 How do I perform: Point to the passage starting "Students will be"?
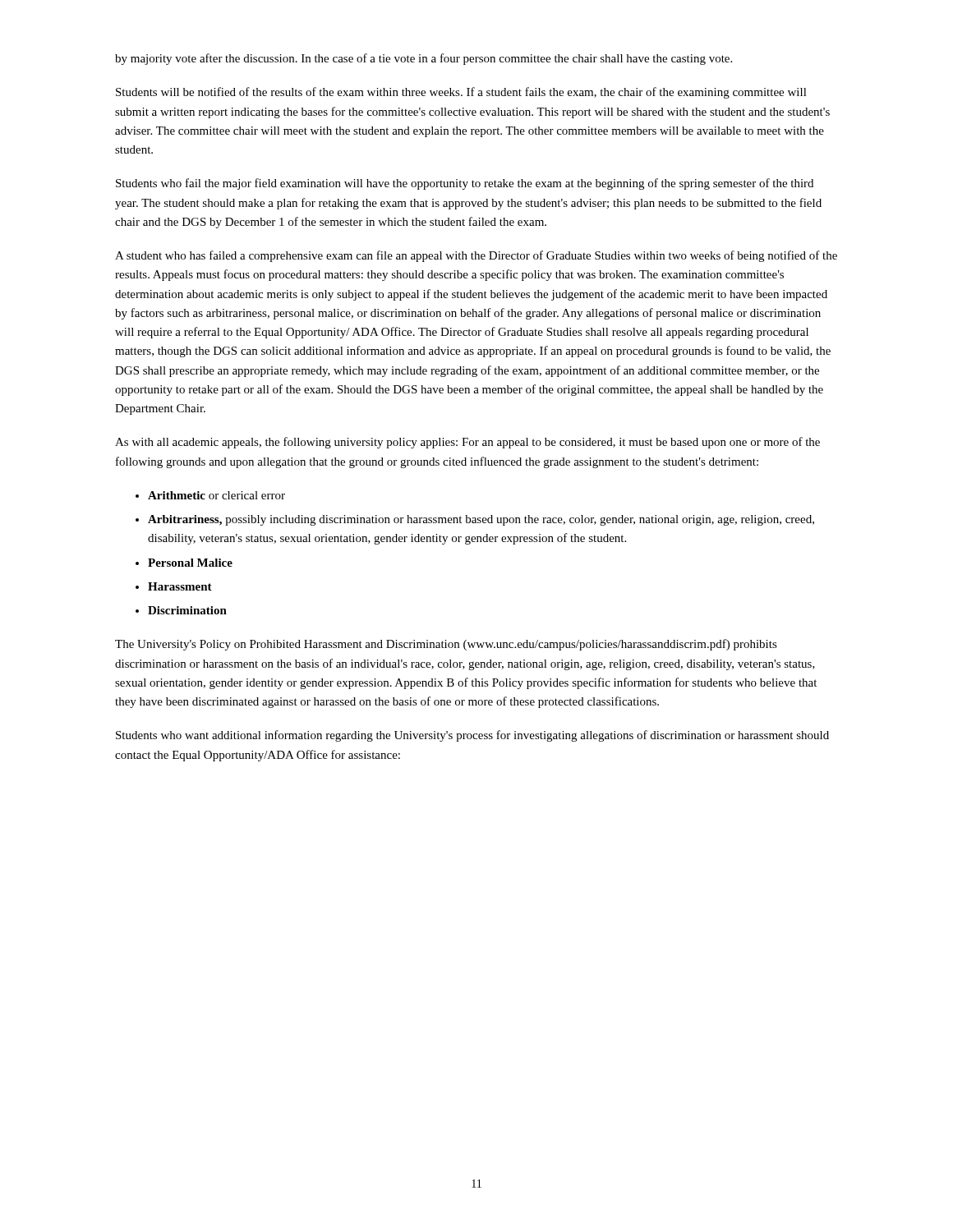[x=473, y=121]
